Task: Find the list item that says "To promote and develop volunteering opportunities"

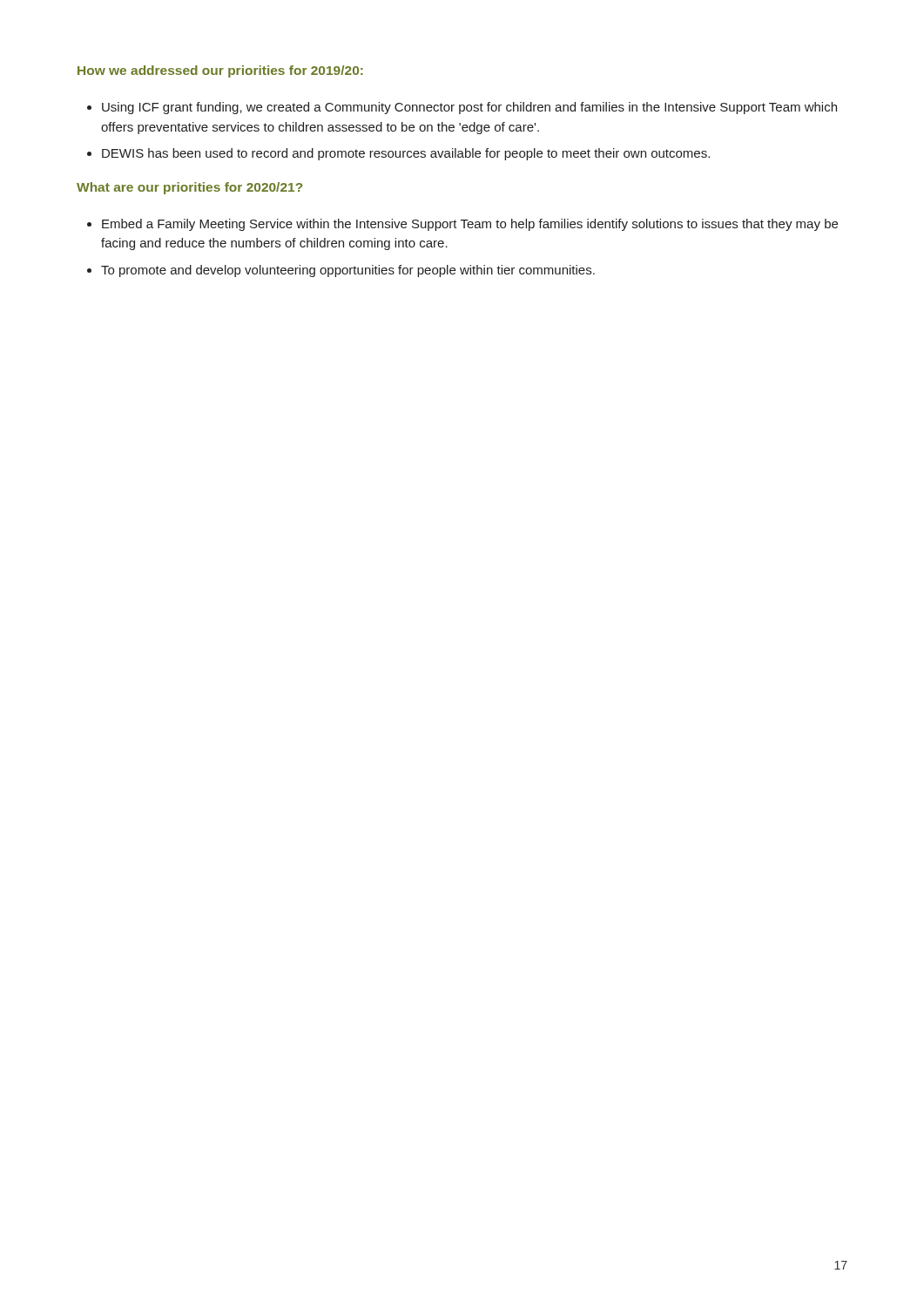Action: pyautogui.click(x=348, y=269)
